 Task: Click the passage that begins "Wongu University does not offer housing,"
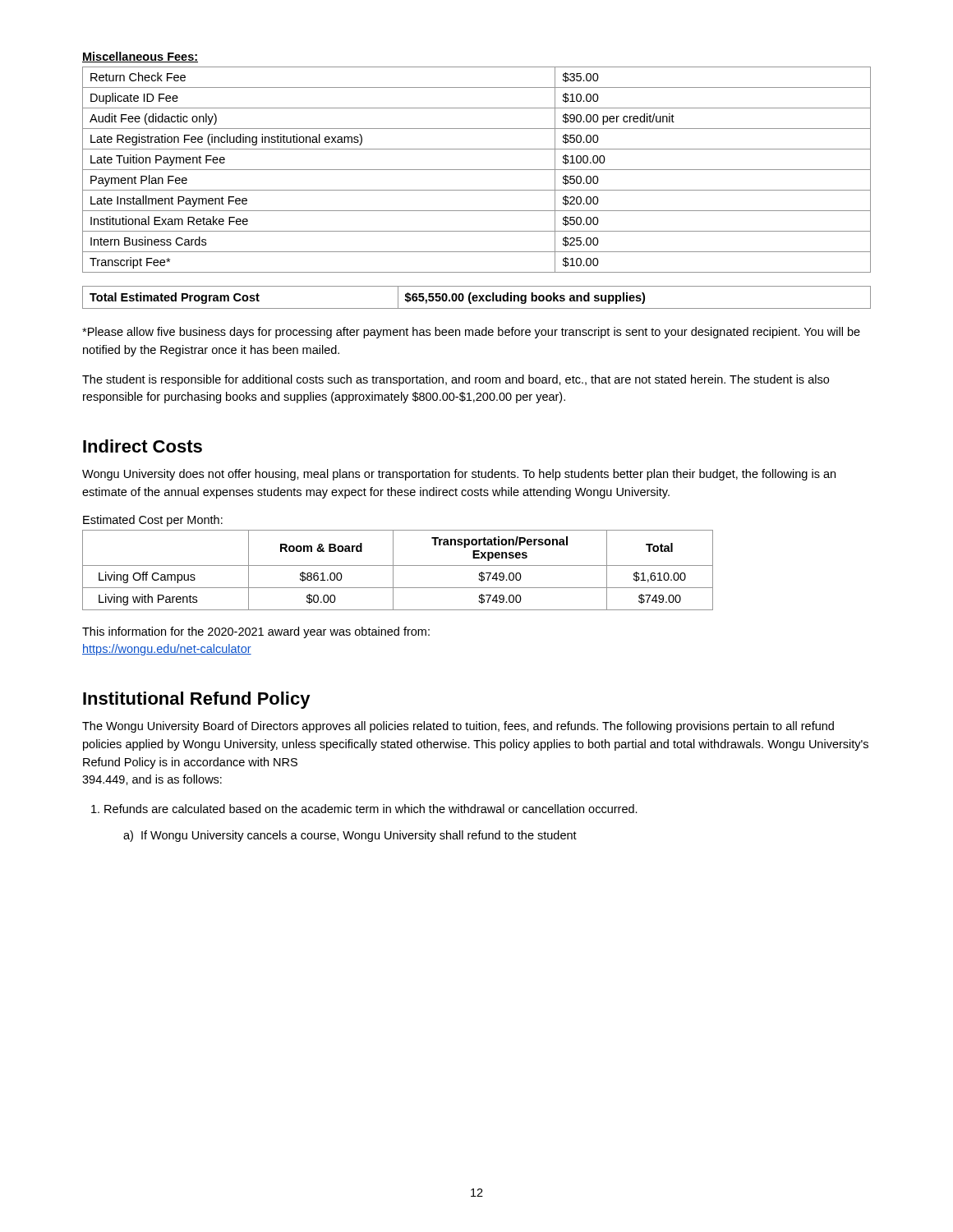coord(459,483)
